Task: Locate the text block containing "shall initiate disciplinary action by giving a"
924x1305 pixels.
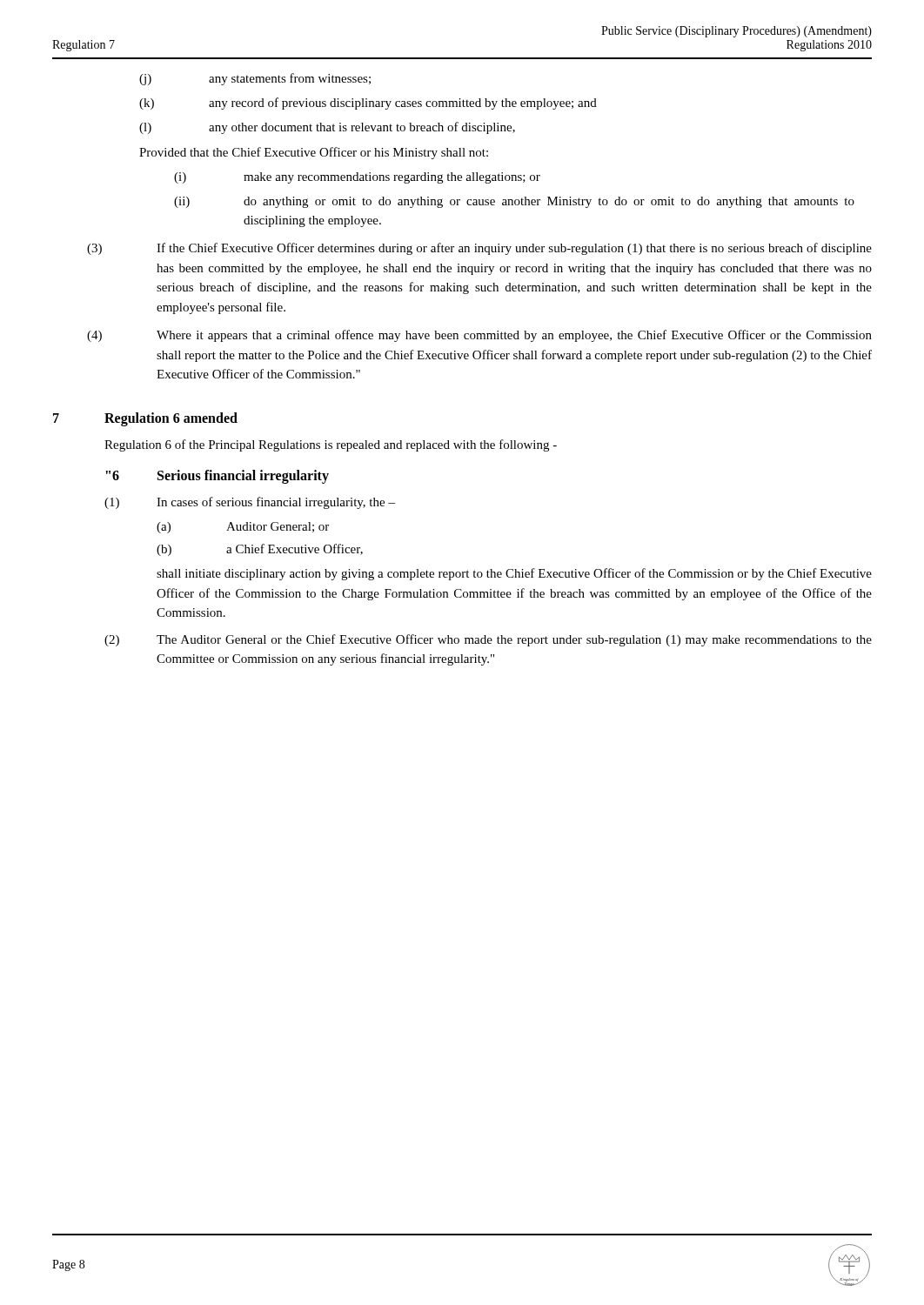Action: click(514, 593)
